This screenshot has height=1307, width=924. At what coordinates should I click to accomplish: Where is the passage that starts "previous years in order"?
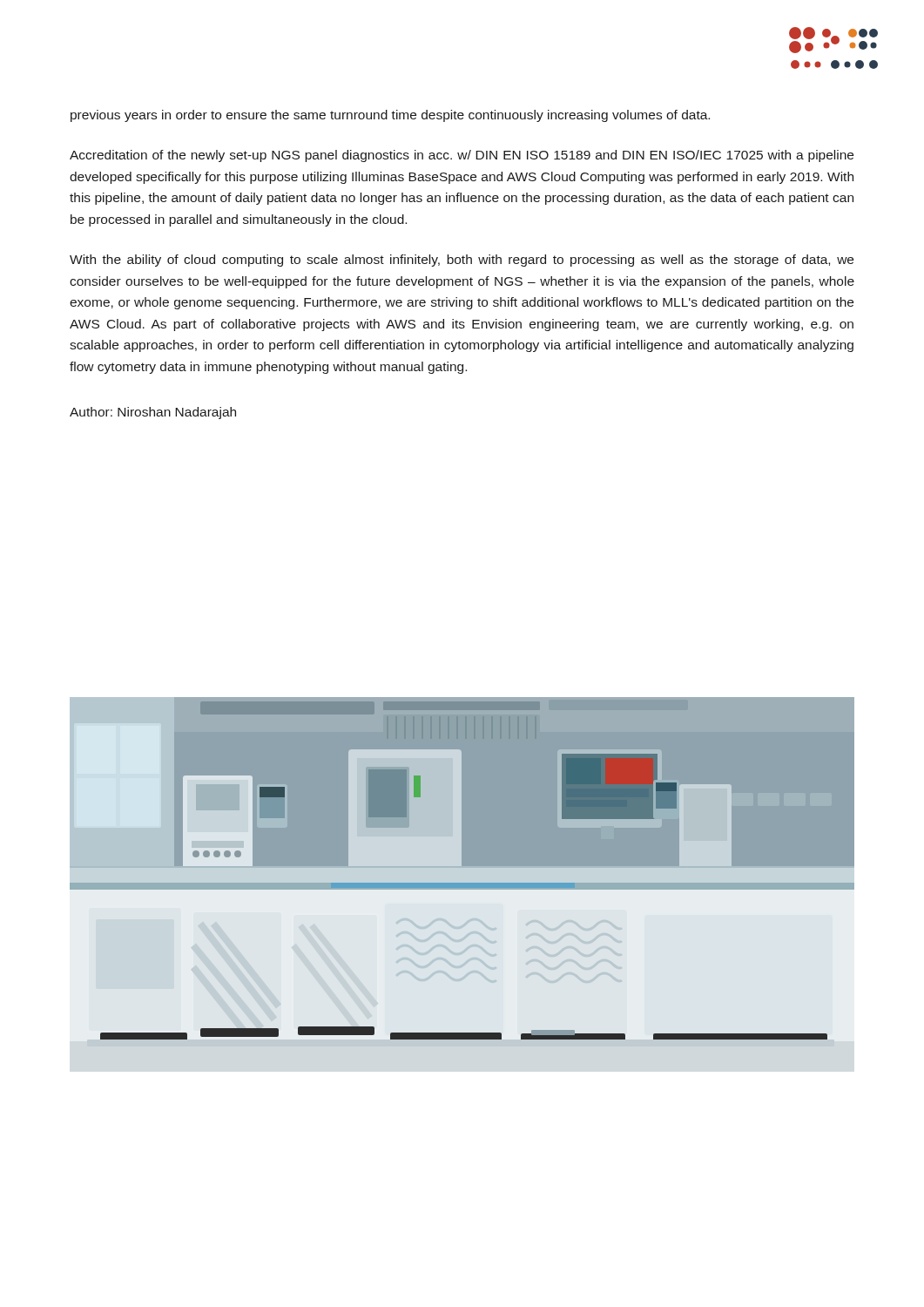tap(390, 115)
